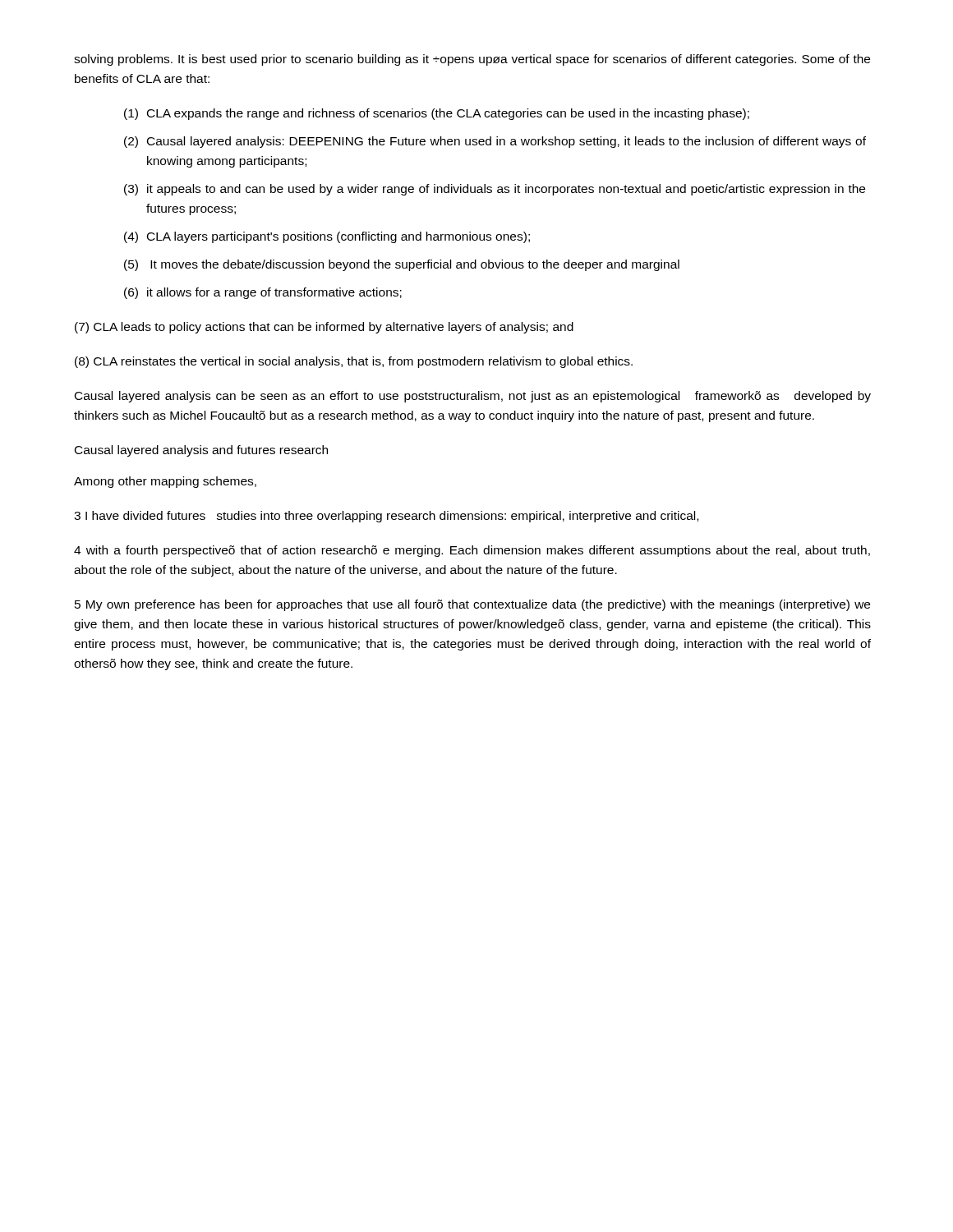Navigate to the element starting "5 My own preference has"
The image size is (953, 1232).
(x=472, y=634)
